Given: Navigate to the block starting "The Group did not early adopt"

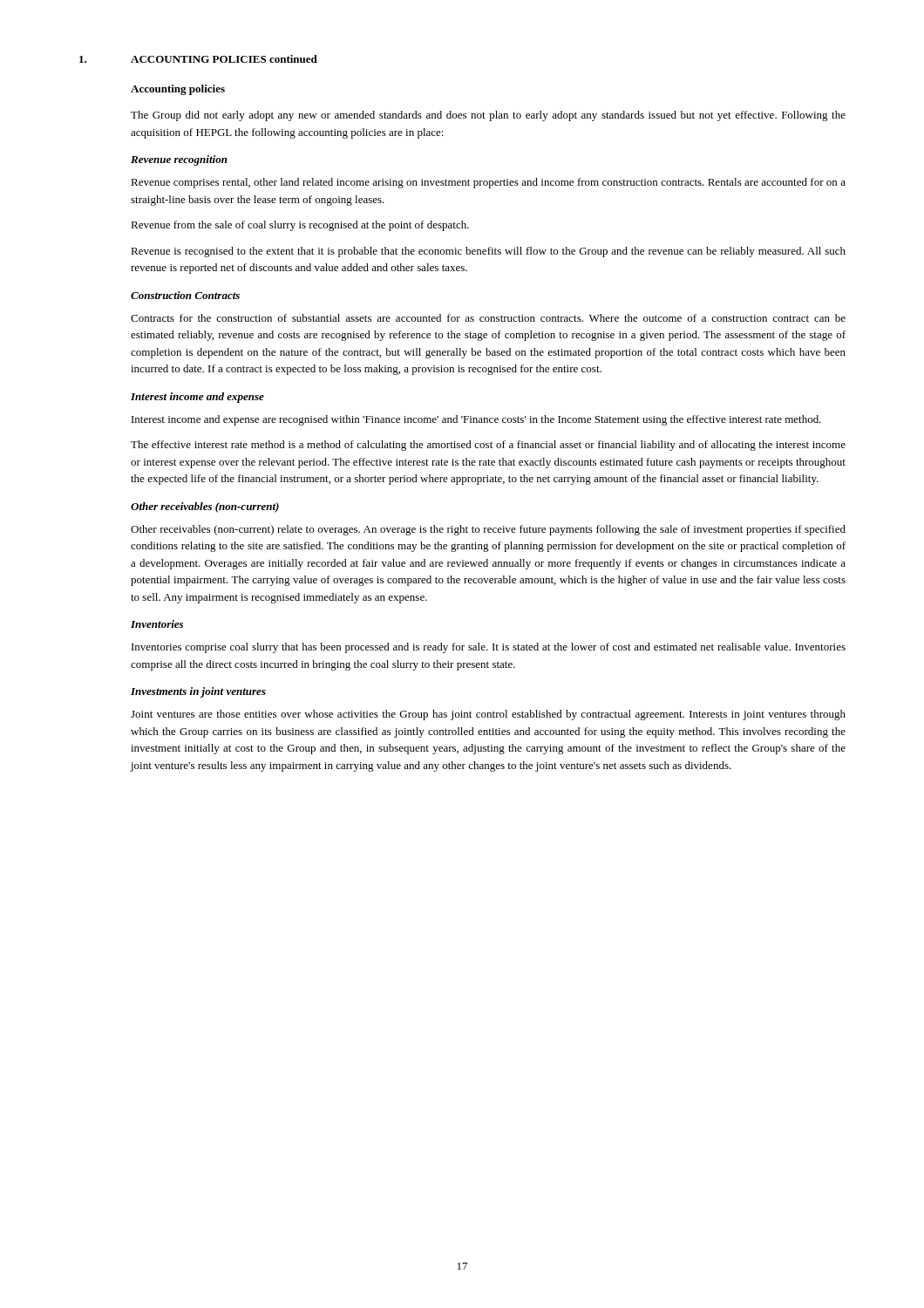Looking at the screenshot, I should 488,123.
